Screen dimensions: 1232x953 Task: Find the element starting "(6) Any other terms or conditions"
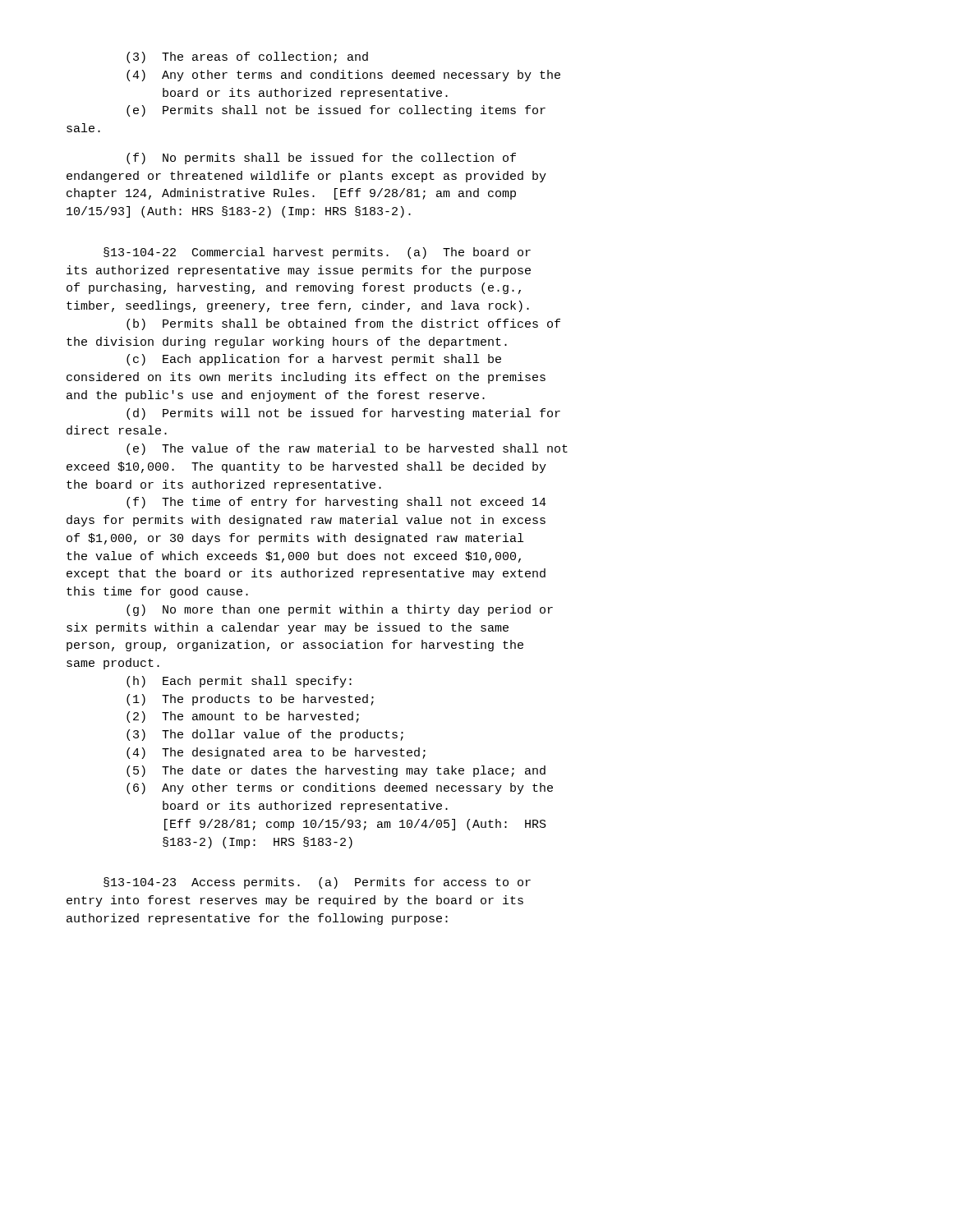pyautogui.click(x=310, y=816)
